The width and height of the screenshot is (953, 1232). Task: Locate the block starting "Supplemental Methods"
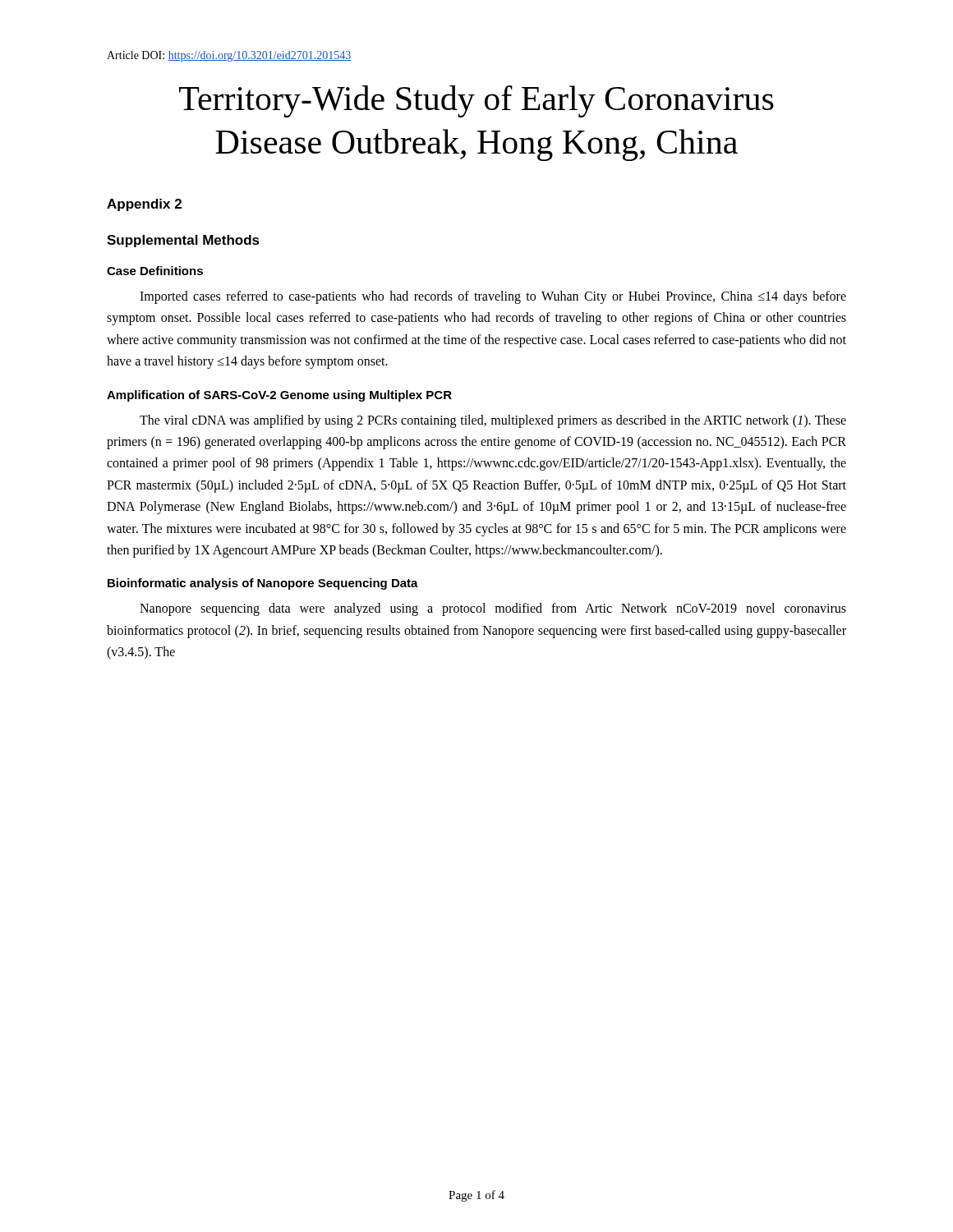click(x=183, y=240)
